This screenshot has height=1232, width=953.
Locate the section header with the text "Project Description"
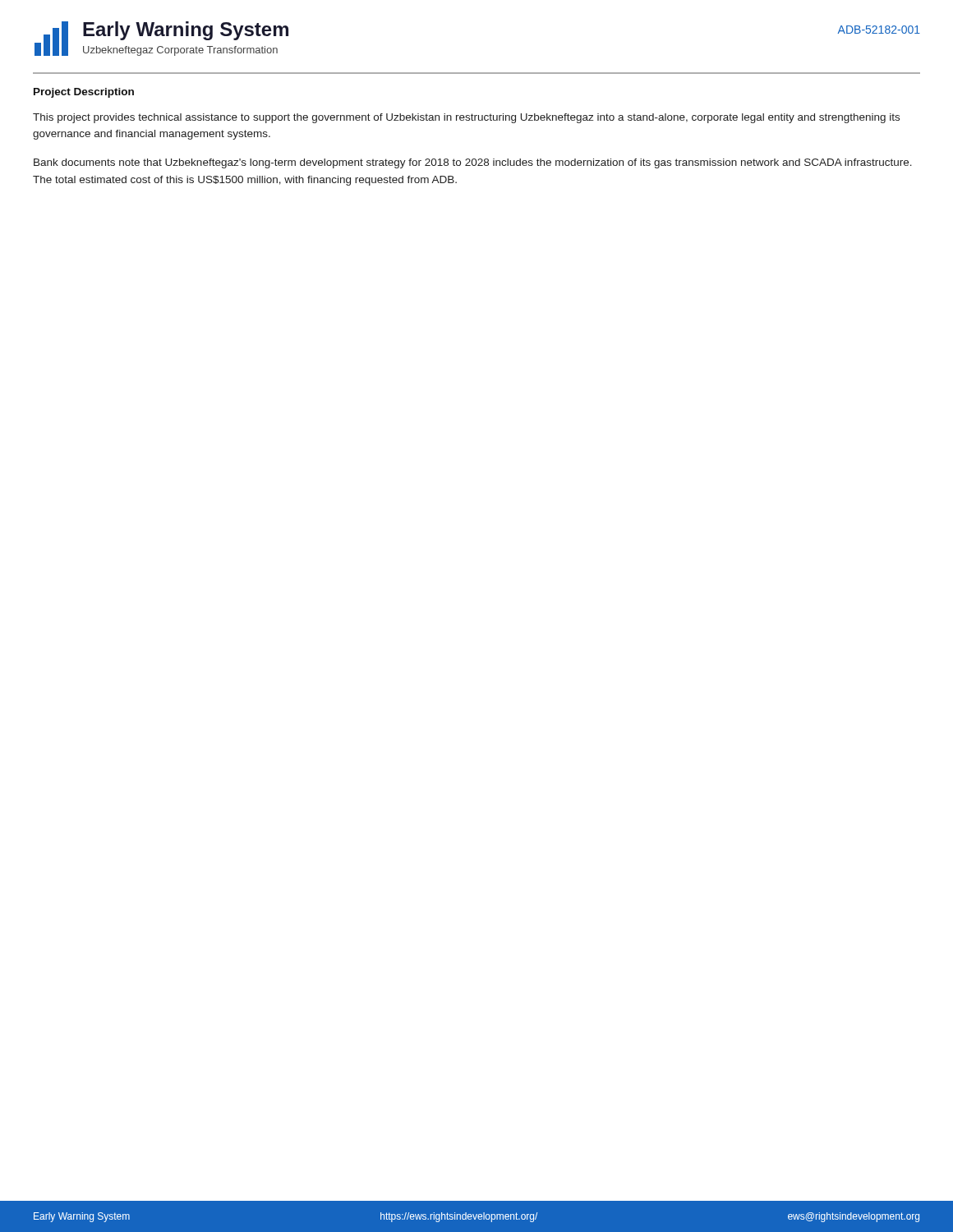click(84, 93)
